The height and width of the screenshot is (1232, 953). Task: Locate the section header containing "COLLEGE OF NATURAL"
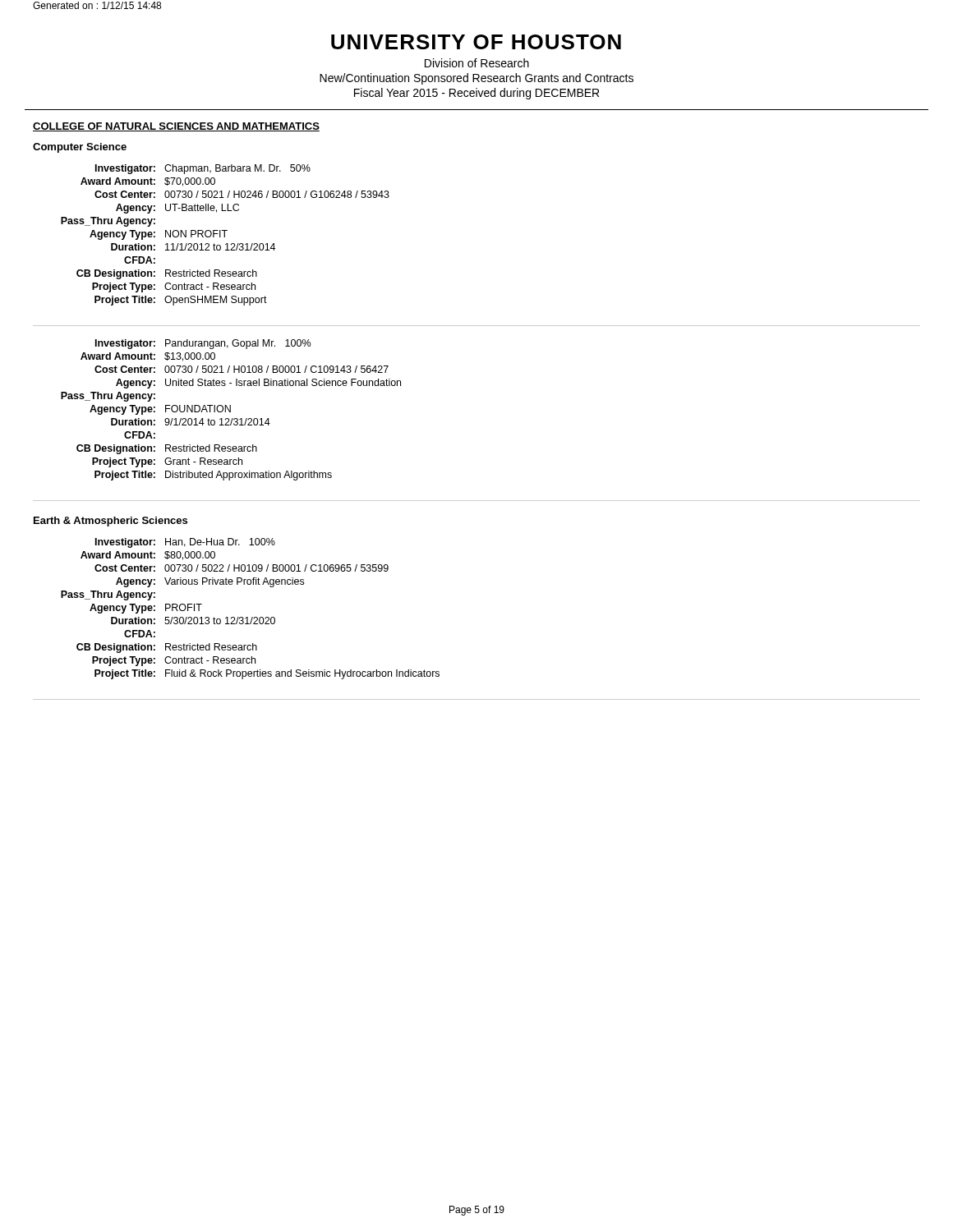(176, 126)
